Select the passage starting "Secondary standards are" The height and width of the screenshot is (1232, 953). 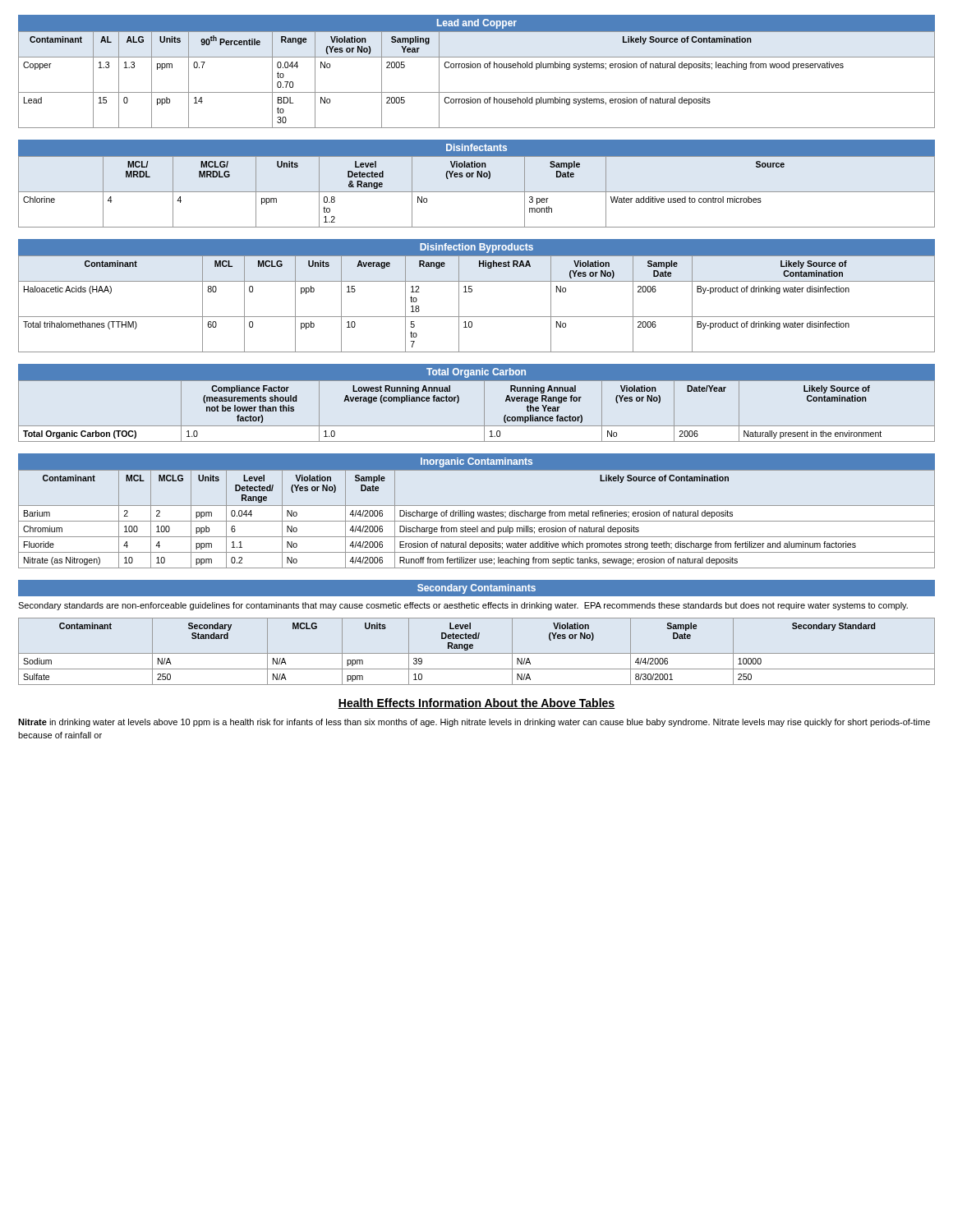pos(463,605)
